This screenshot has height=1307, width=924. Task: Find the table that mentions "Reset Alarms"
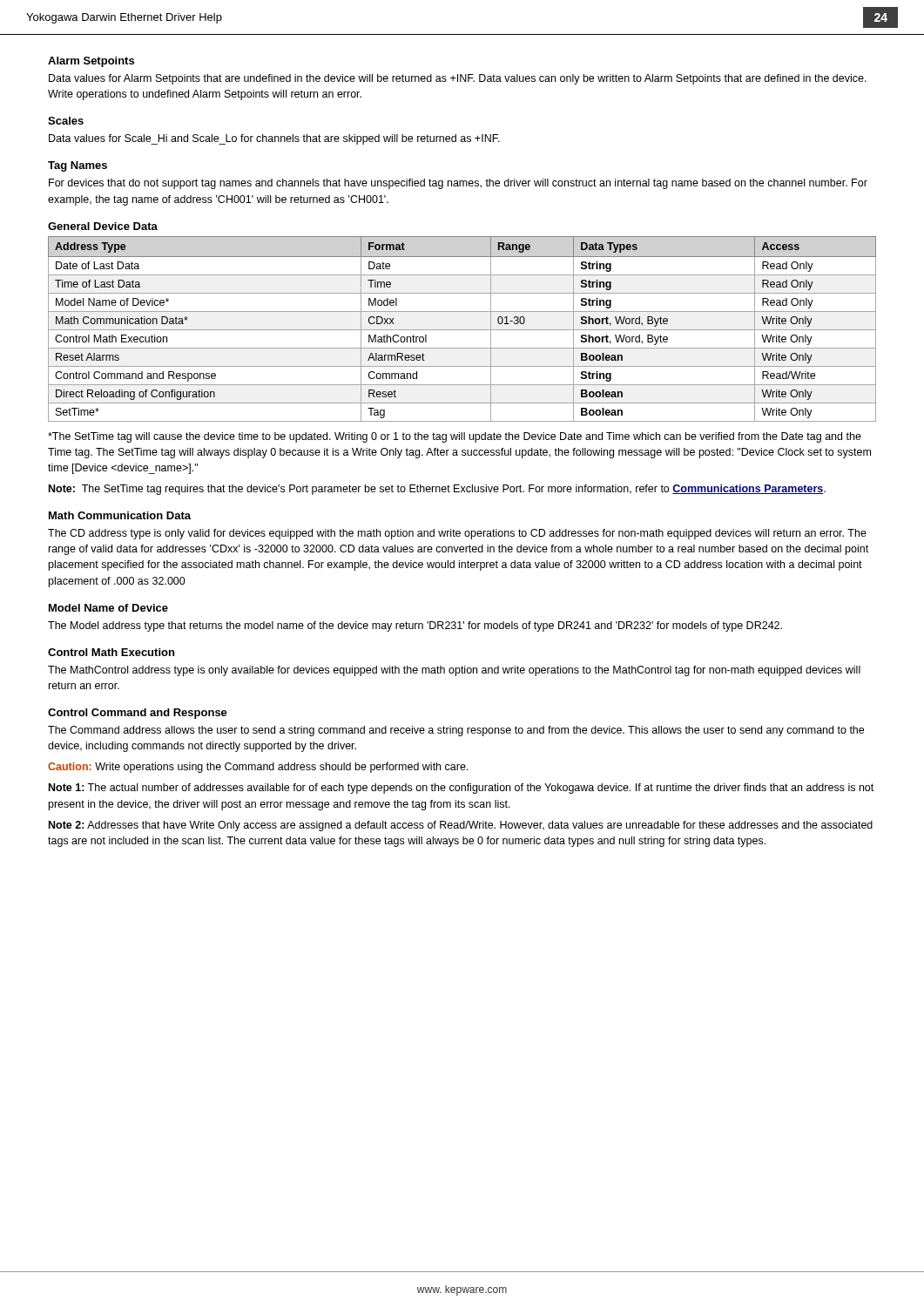(x=462, y=329)
